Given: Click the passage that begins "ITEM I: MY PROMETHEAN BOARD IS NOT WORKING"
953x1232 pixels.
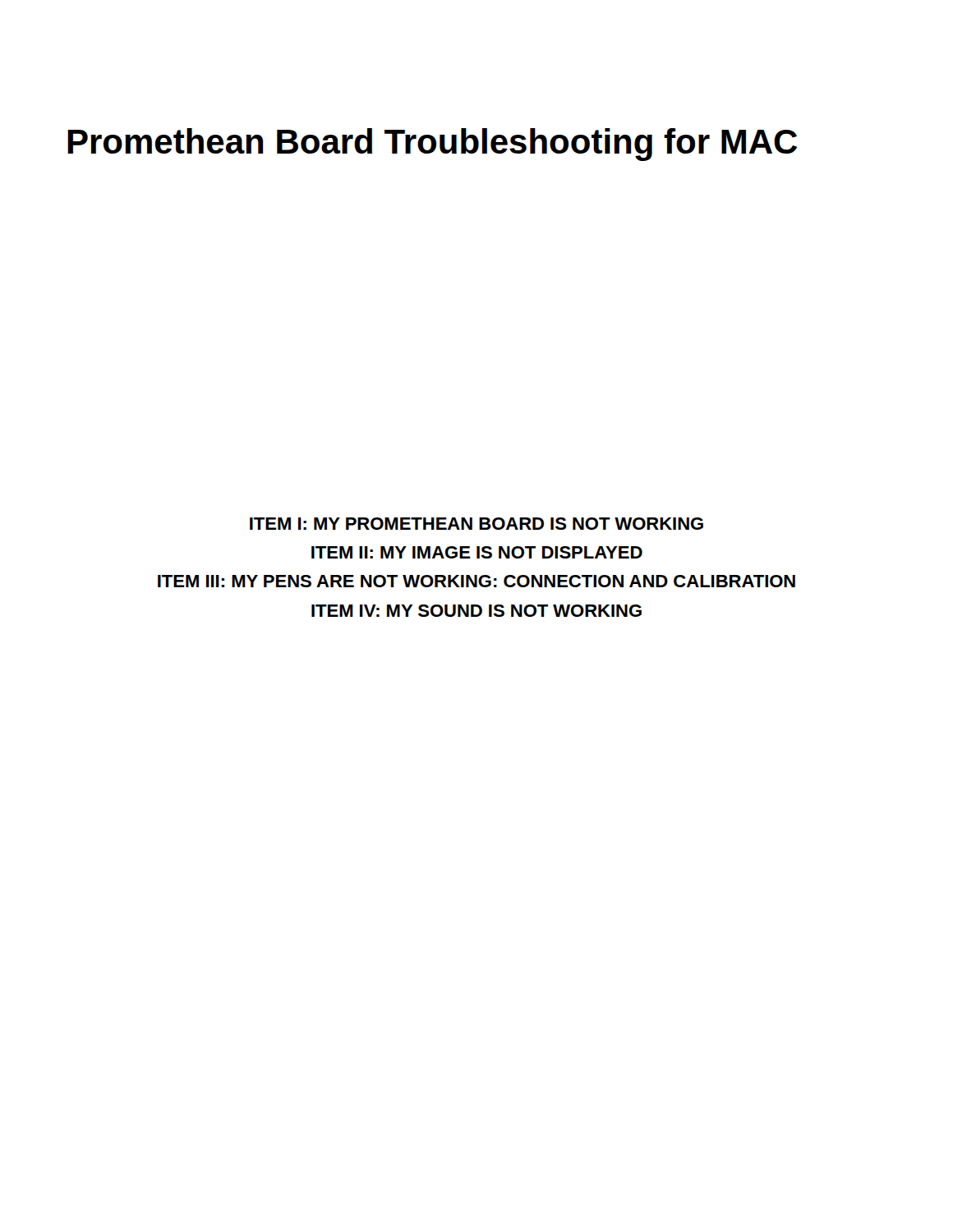Looking at the screenshot, I should (x=476, y=567).
